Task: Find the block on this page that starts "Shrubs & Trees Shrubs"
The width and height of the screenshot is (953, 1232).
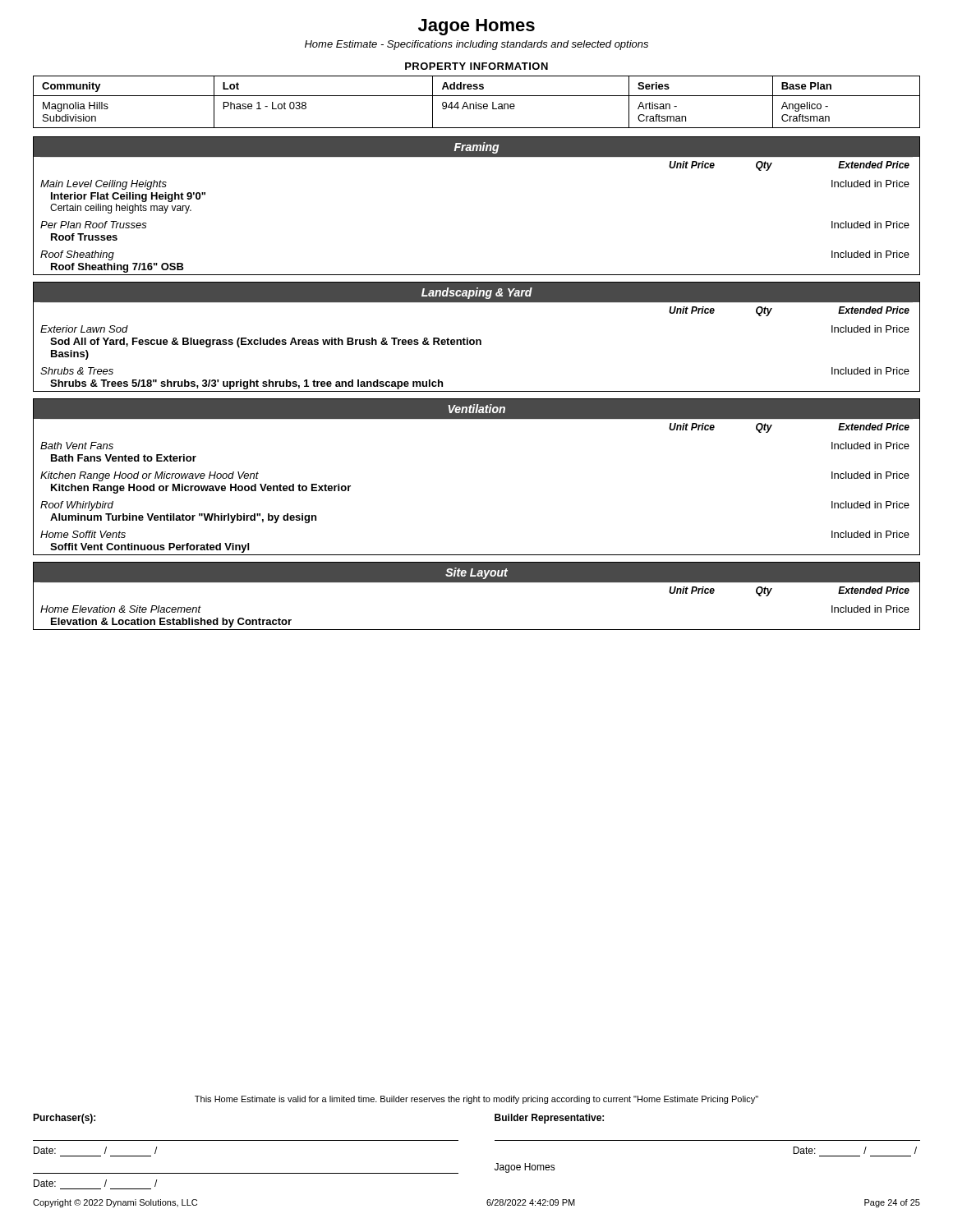Action: [x=80, y=371]
